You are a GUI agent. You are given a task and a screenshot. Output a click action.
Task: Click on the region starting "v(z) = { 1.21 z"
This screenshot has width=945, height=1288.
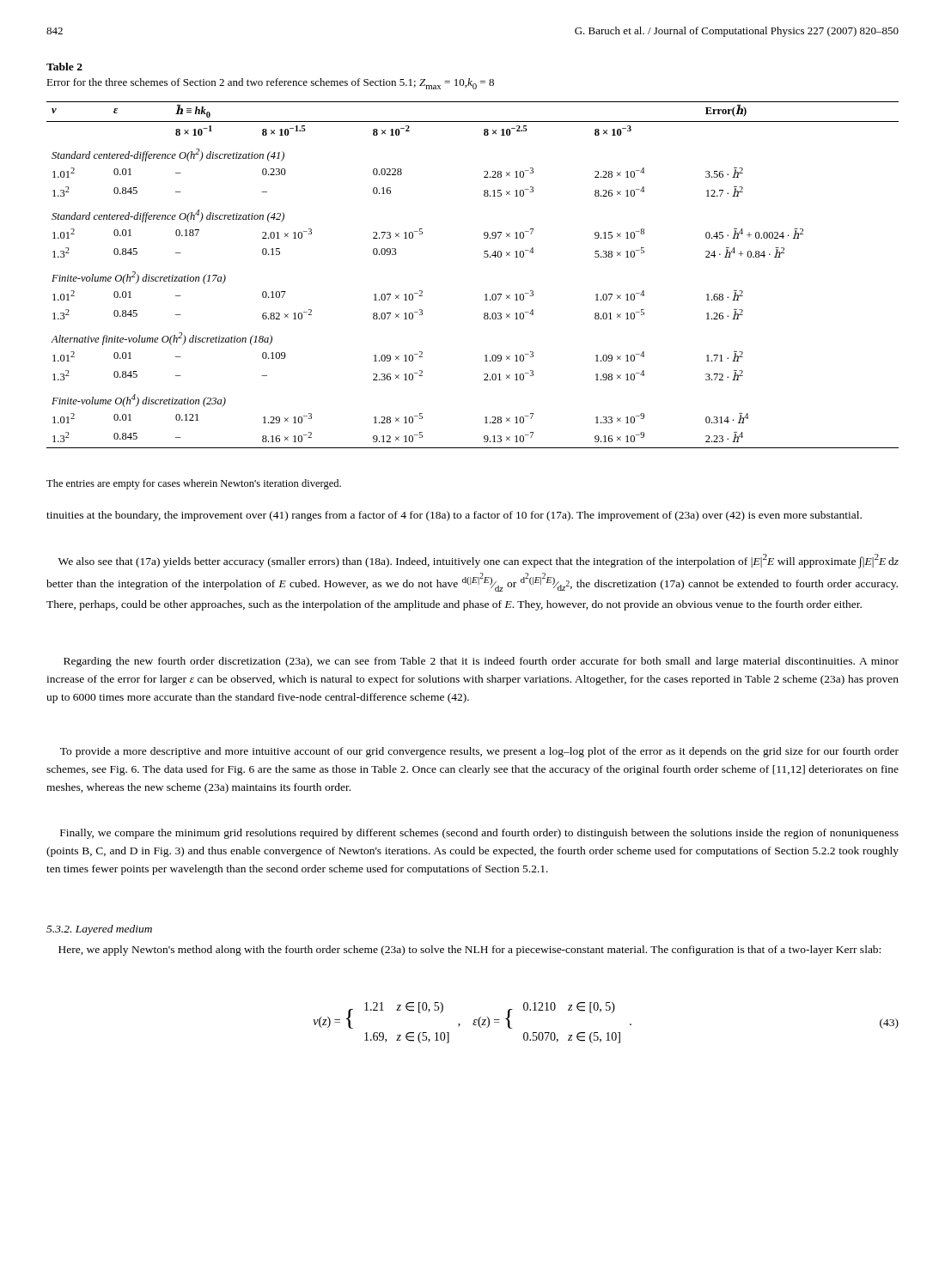(x=515, y=1022)
